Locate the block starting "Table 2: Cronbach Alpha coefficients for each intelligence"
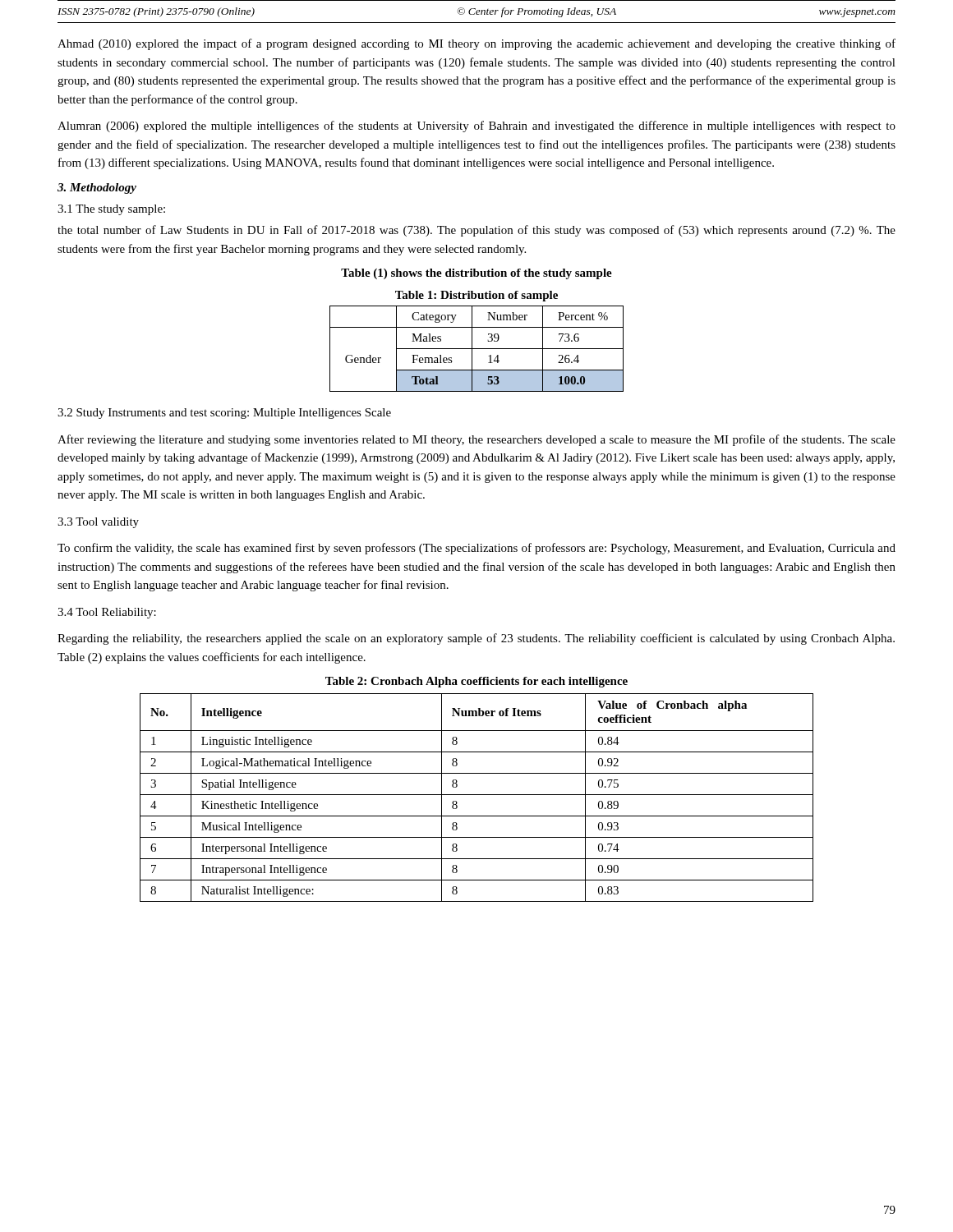953x1232 pixels. click(x=476, y=681)
